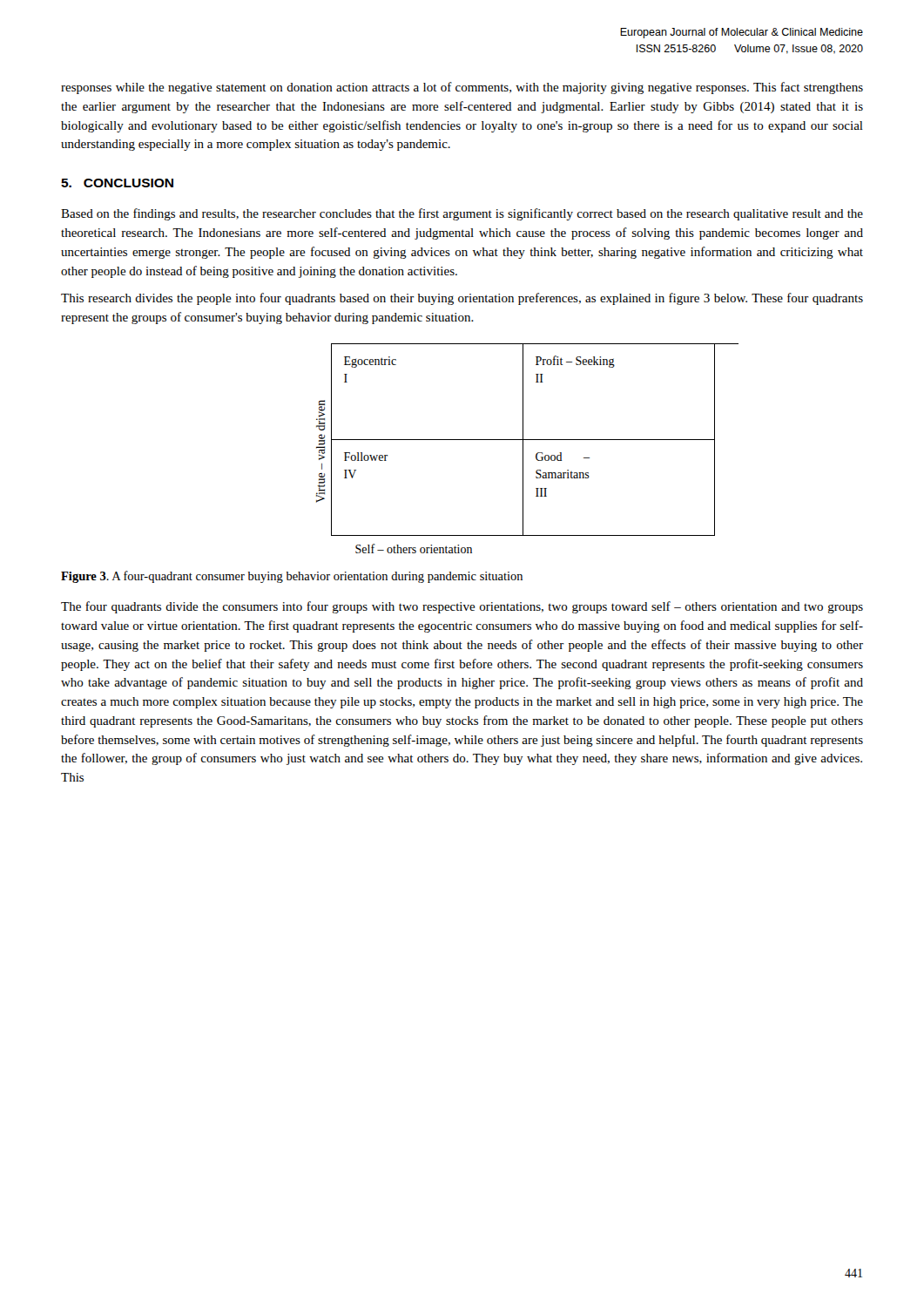Screen dimensions: 1307x924
Task: Navigate to the passage starting "5. CONCLUSION"
Action: coord(118,183)
